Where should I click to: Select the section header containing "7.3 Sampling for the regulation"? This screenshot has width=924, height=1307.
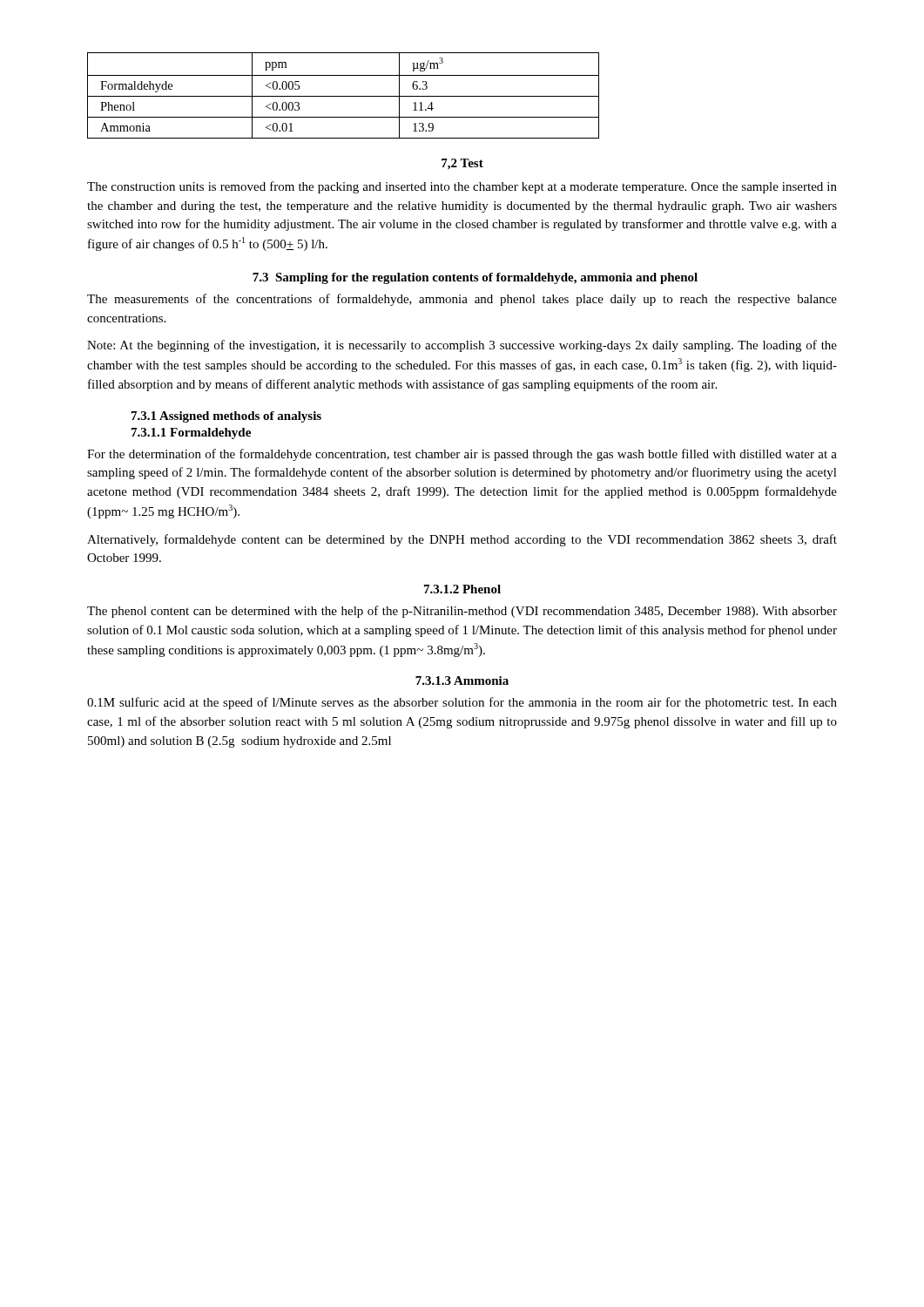[x=475, y=277]
